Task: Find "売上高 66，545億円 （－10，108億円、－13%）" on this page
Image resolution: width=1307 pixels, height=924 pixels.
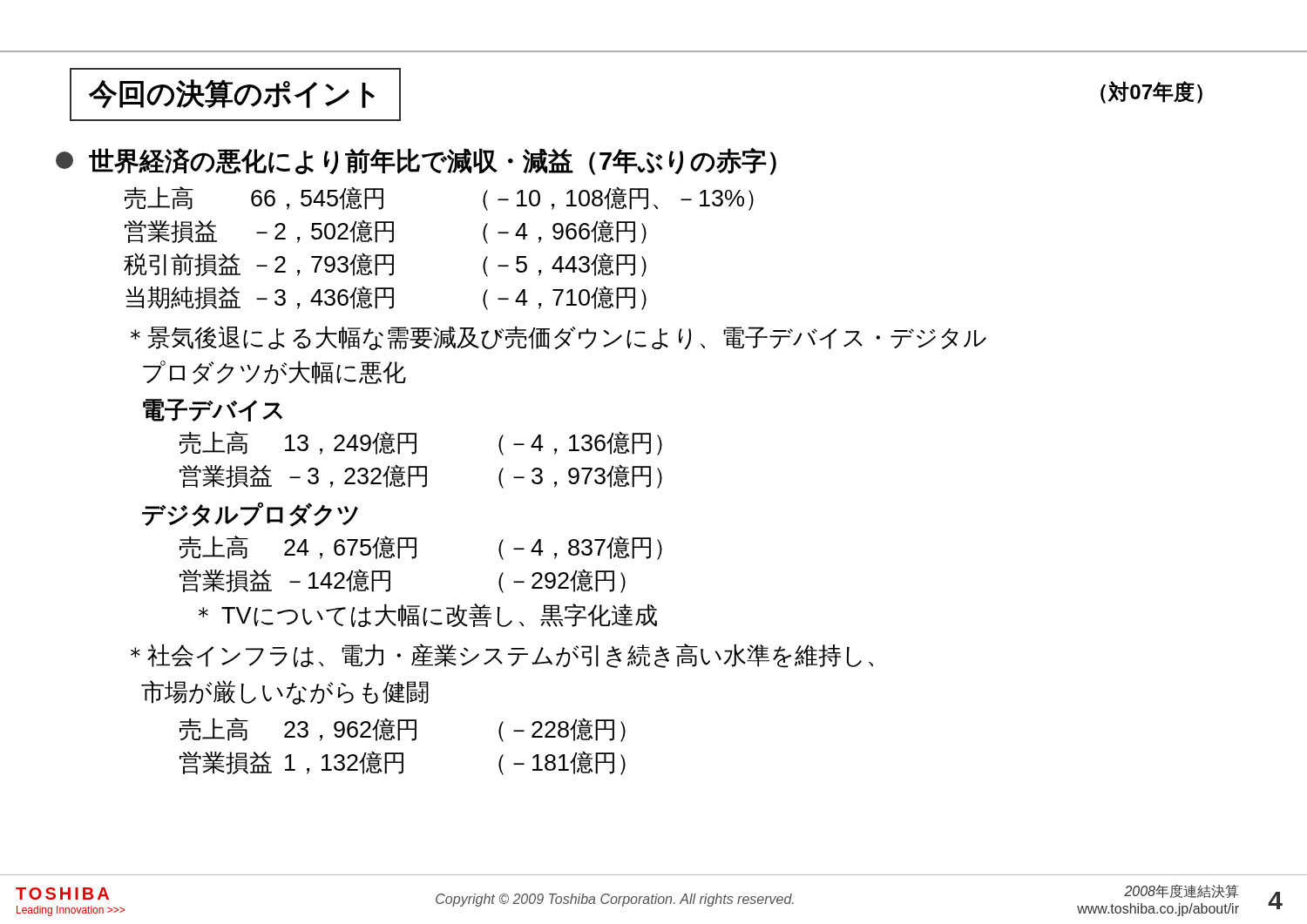Action: coord(158,198)
